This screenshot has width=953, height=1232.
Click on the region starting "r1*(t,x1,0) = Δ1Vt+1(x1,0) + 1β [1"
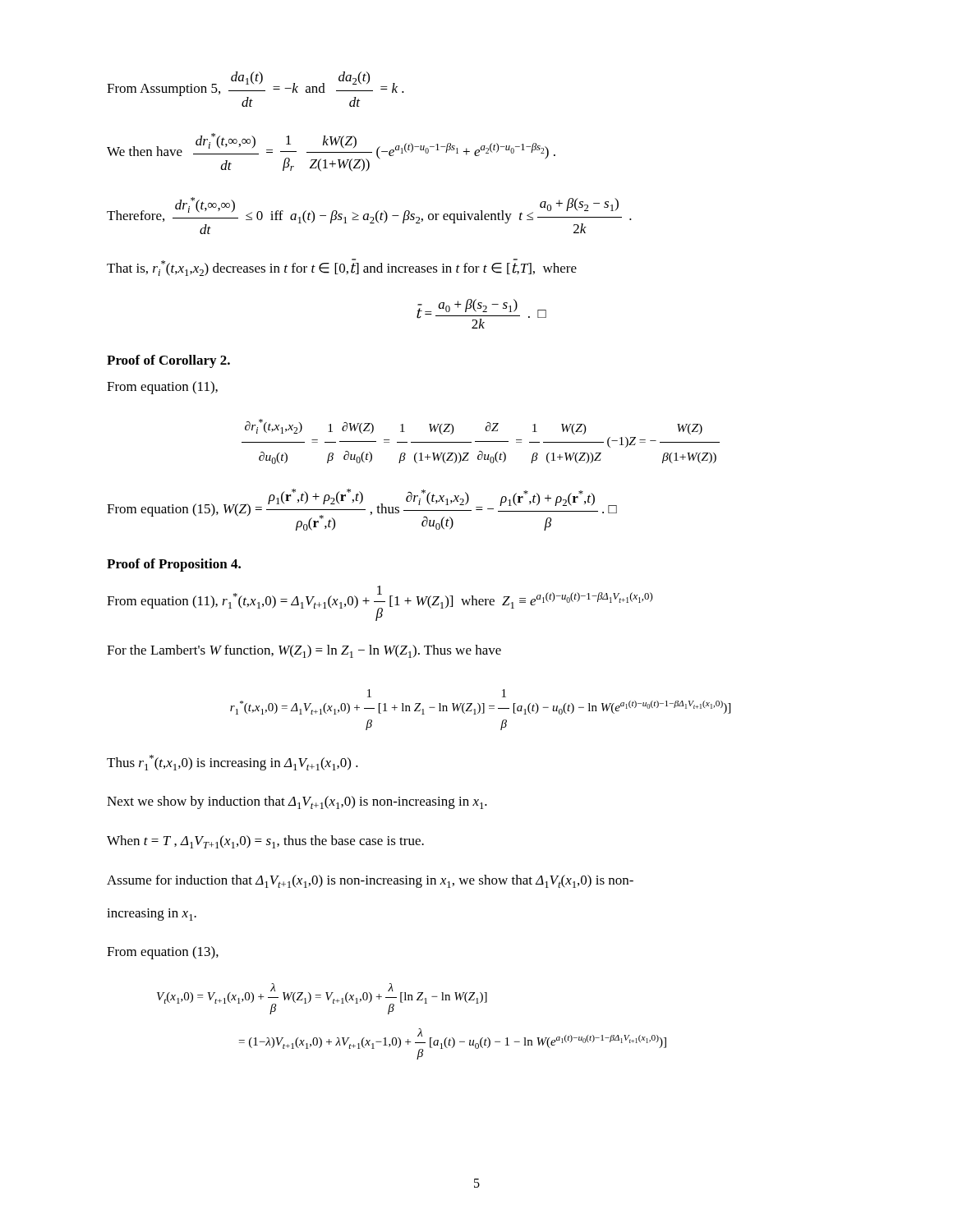click(481, 708)
